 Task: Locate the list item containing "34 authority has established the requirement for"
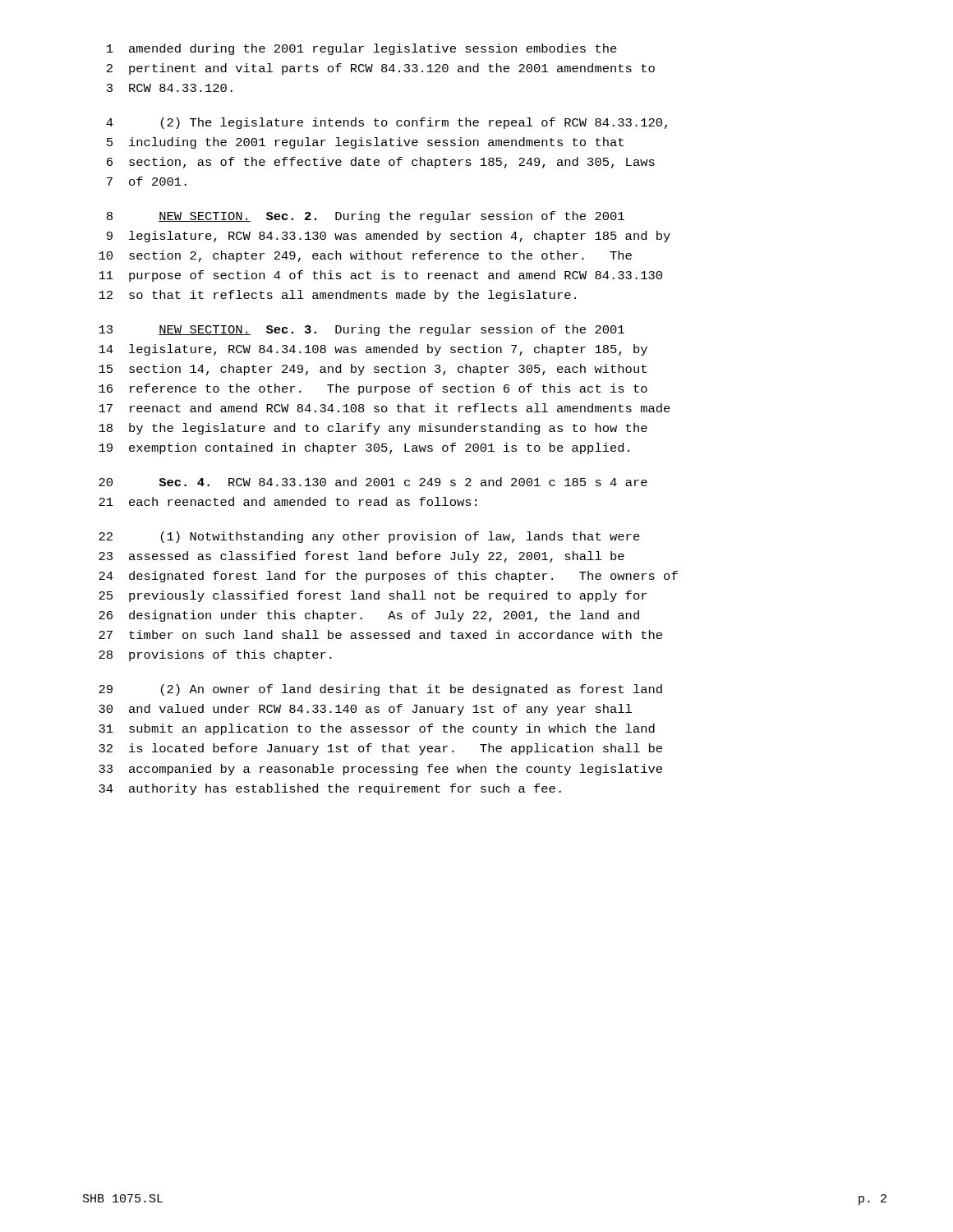pyautogui.click(x=485, y=789)
